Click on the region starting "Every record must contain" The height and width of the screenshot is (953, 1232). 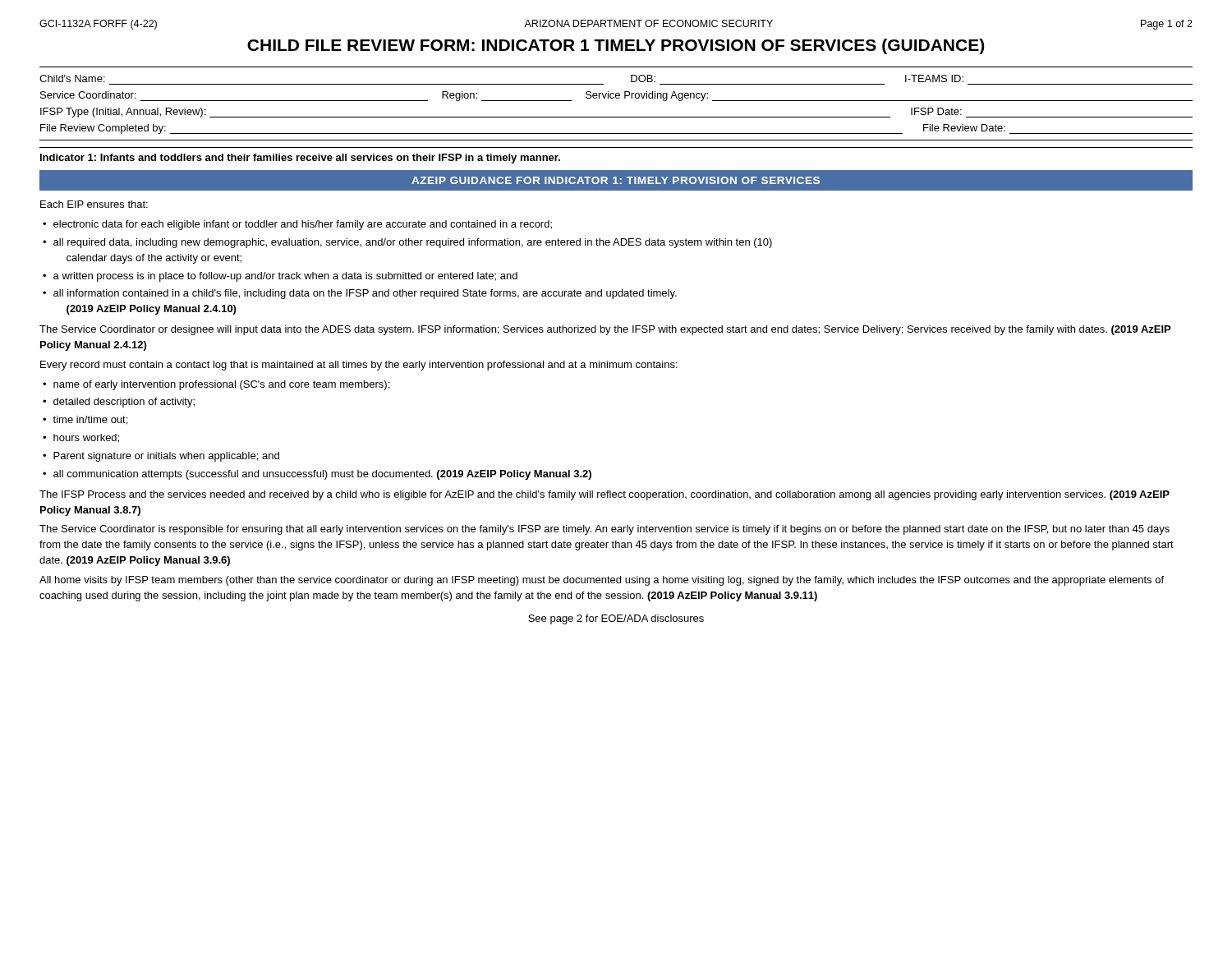359,364
